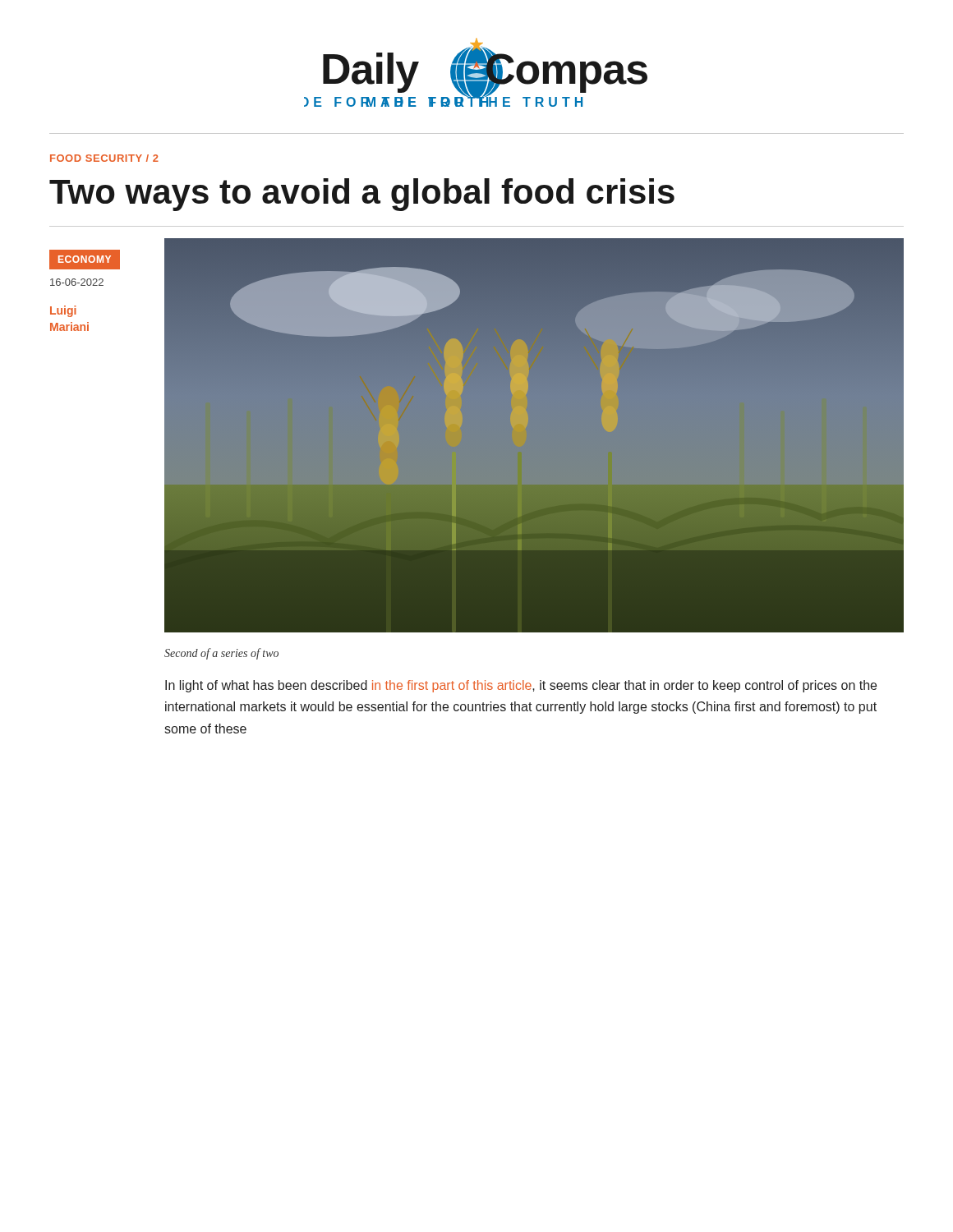
Task: Point to the element starting "Second of a series of two"
Action: tap(222, 653)
